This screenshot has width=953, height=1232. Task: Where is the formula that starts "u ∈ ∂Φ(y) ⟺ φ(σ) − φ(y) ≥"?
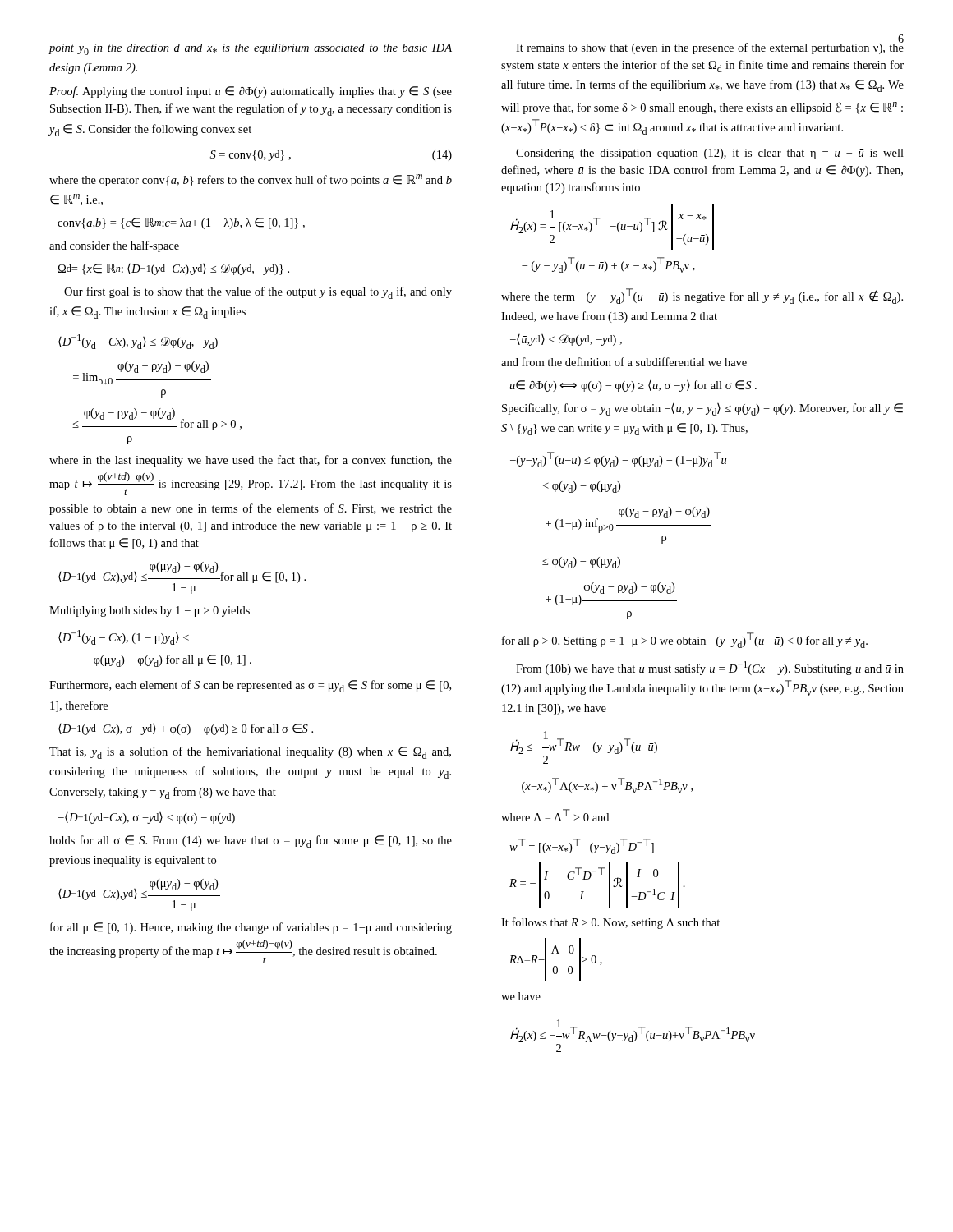702,386
